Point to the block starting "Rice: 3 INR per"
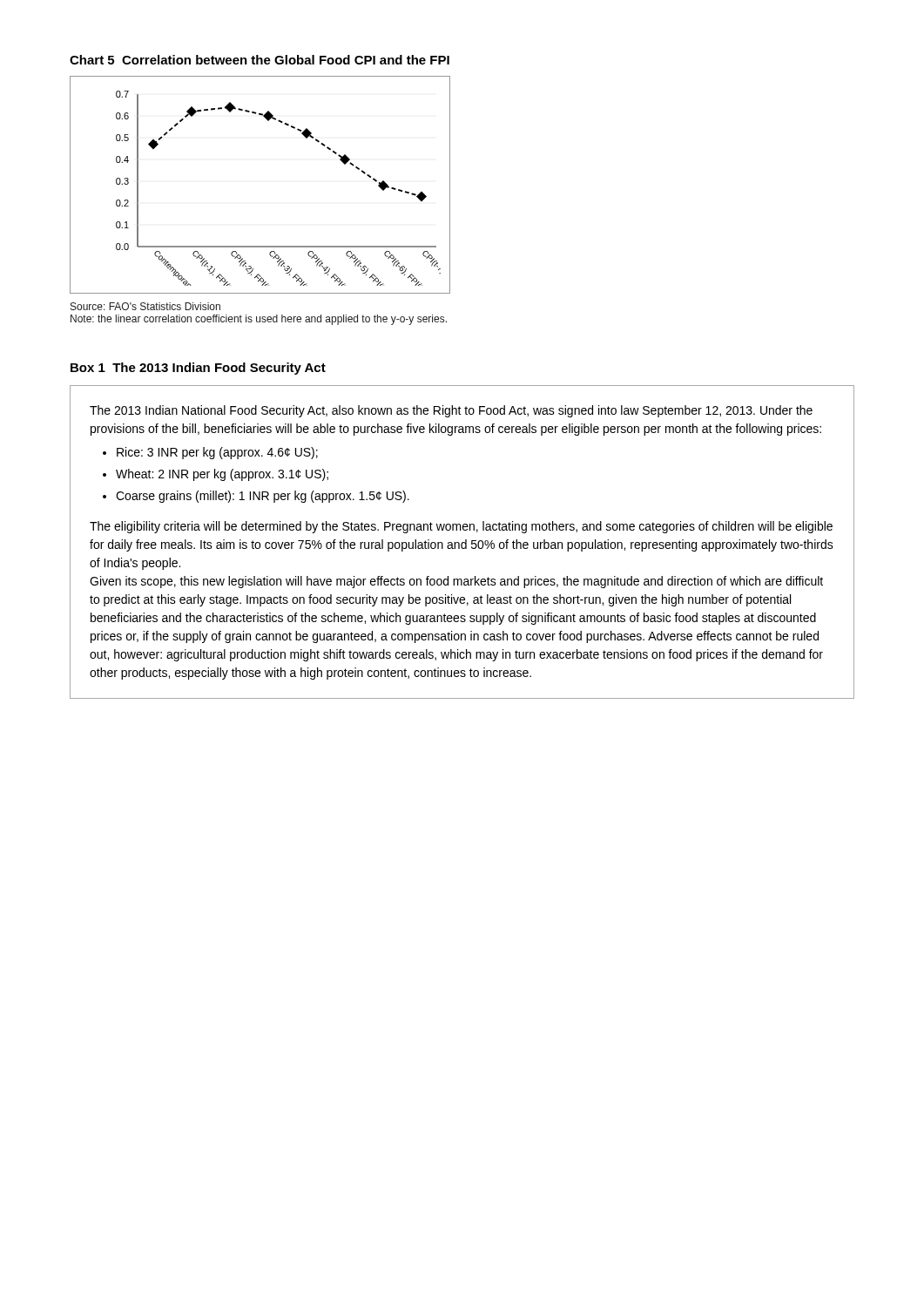This screenshot has height=1307, width=924. point(217,452)
